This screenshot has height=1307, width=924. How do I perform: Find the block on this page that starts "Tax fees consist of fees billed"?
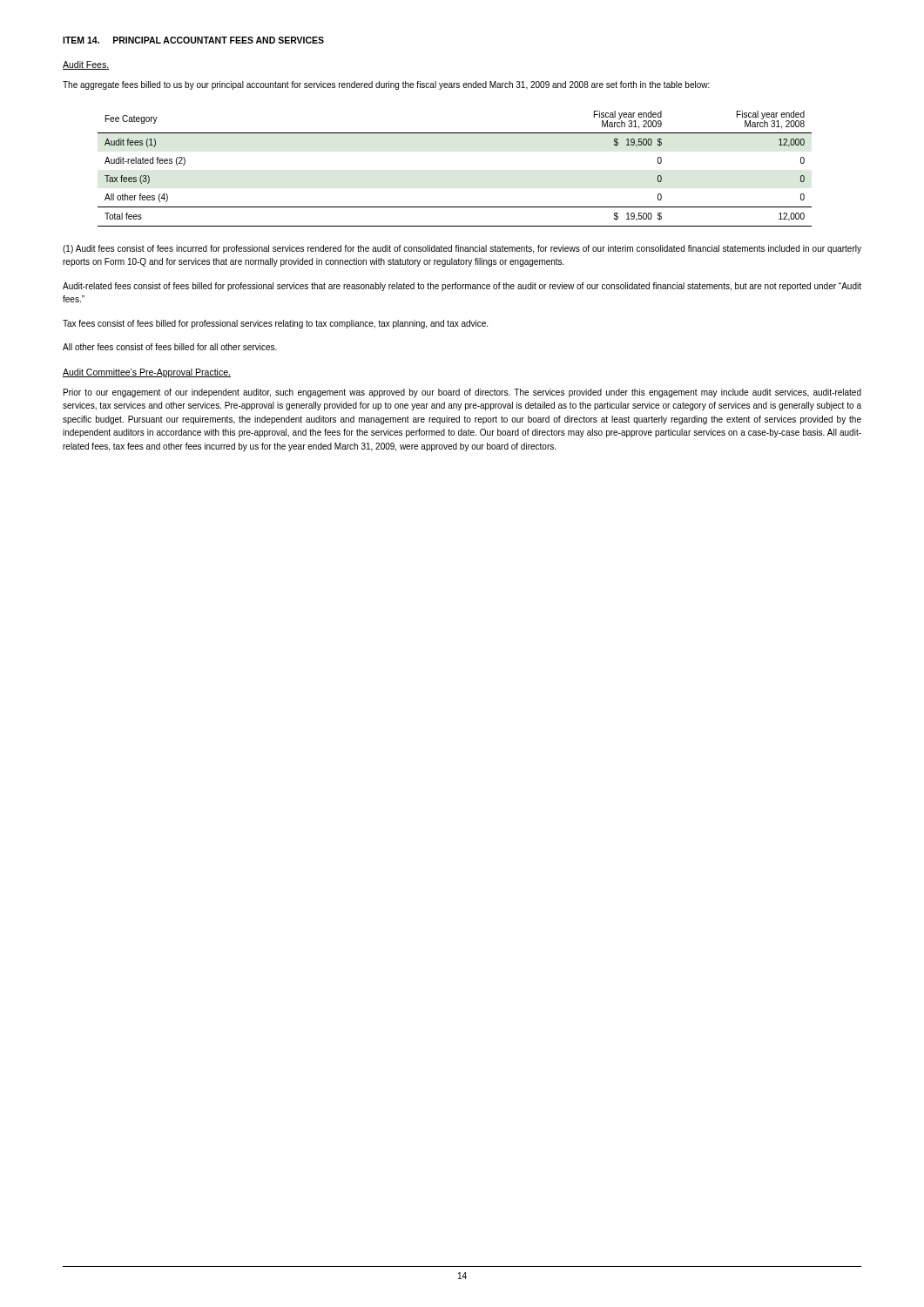click(276, 323)
